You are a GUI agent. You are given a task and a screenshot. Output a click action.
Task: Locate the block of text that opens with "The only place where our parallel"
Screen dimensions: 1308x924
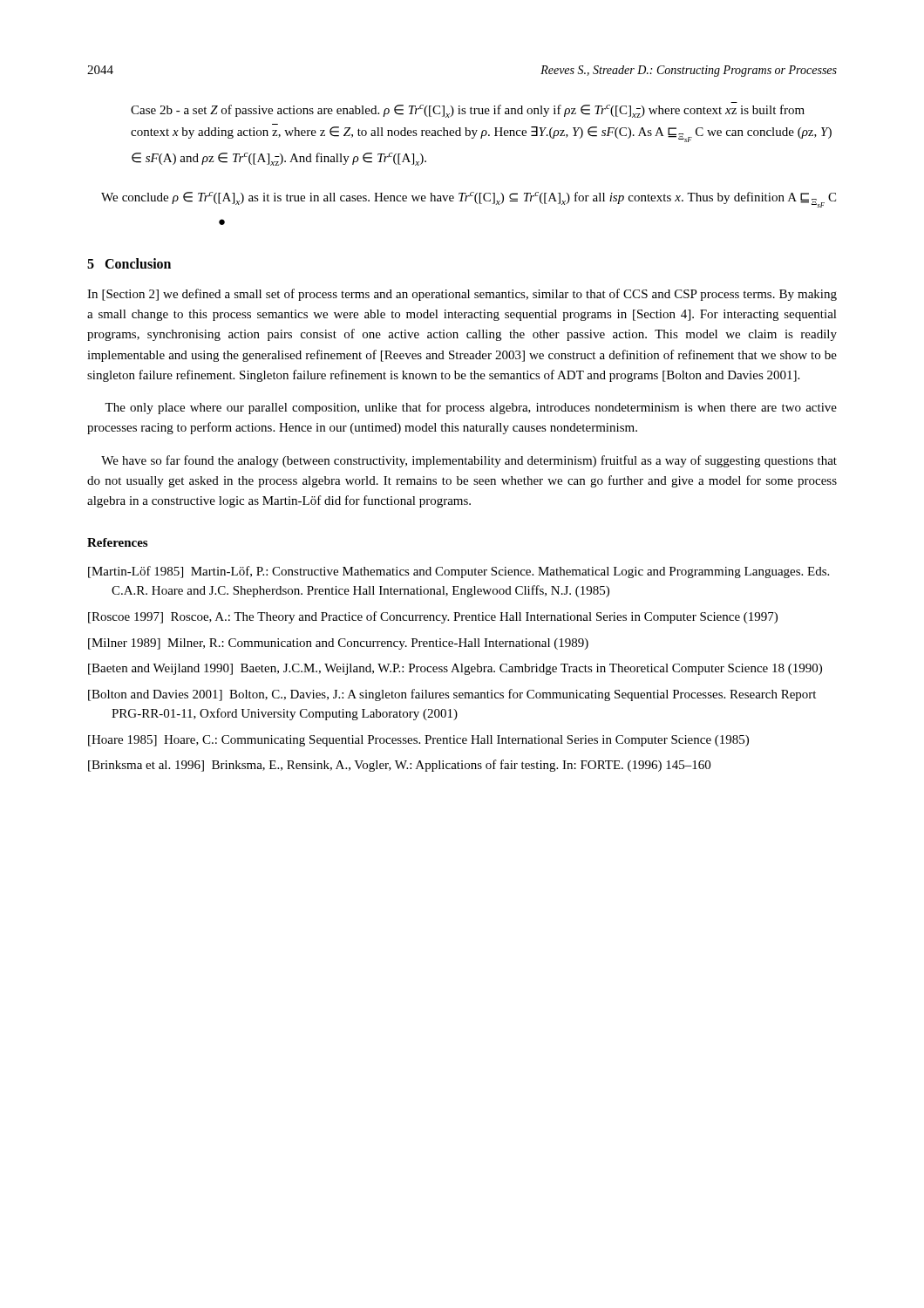pos(462,417)
